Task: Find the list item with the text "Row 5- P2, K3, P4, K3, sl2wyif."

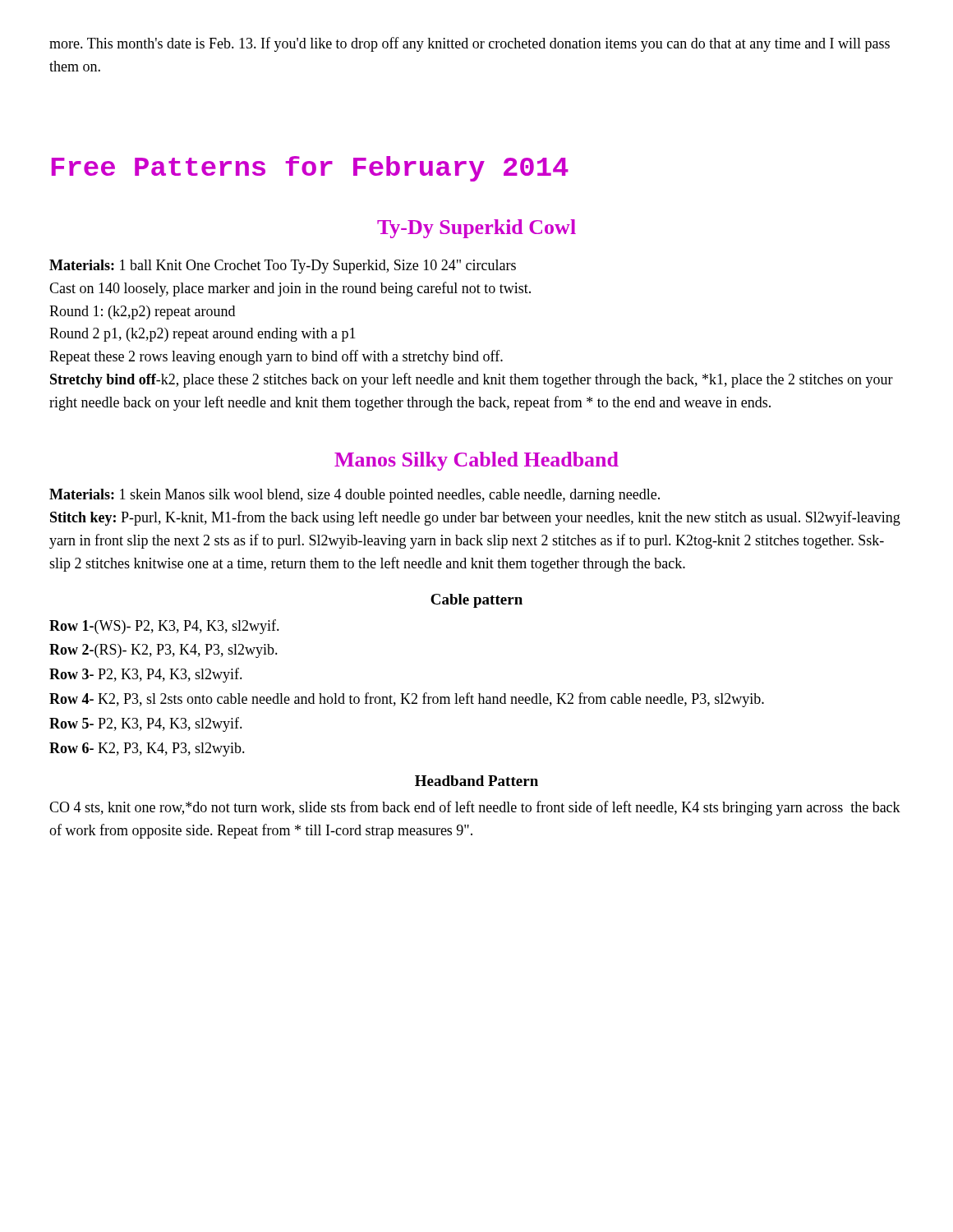Action: [146, 724]
